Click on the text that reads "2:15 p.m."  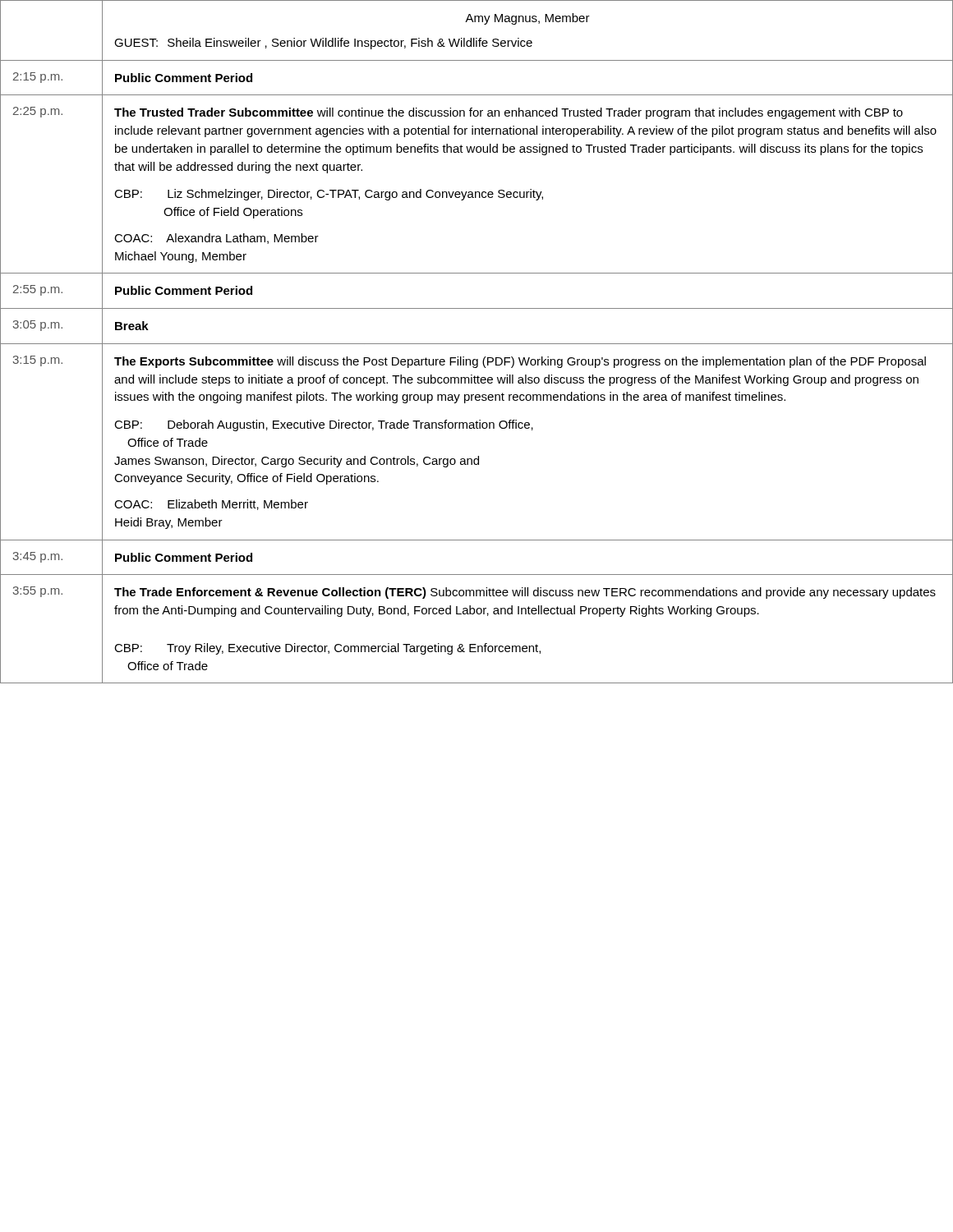38,76
